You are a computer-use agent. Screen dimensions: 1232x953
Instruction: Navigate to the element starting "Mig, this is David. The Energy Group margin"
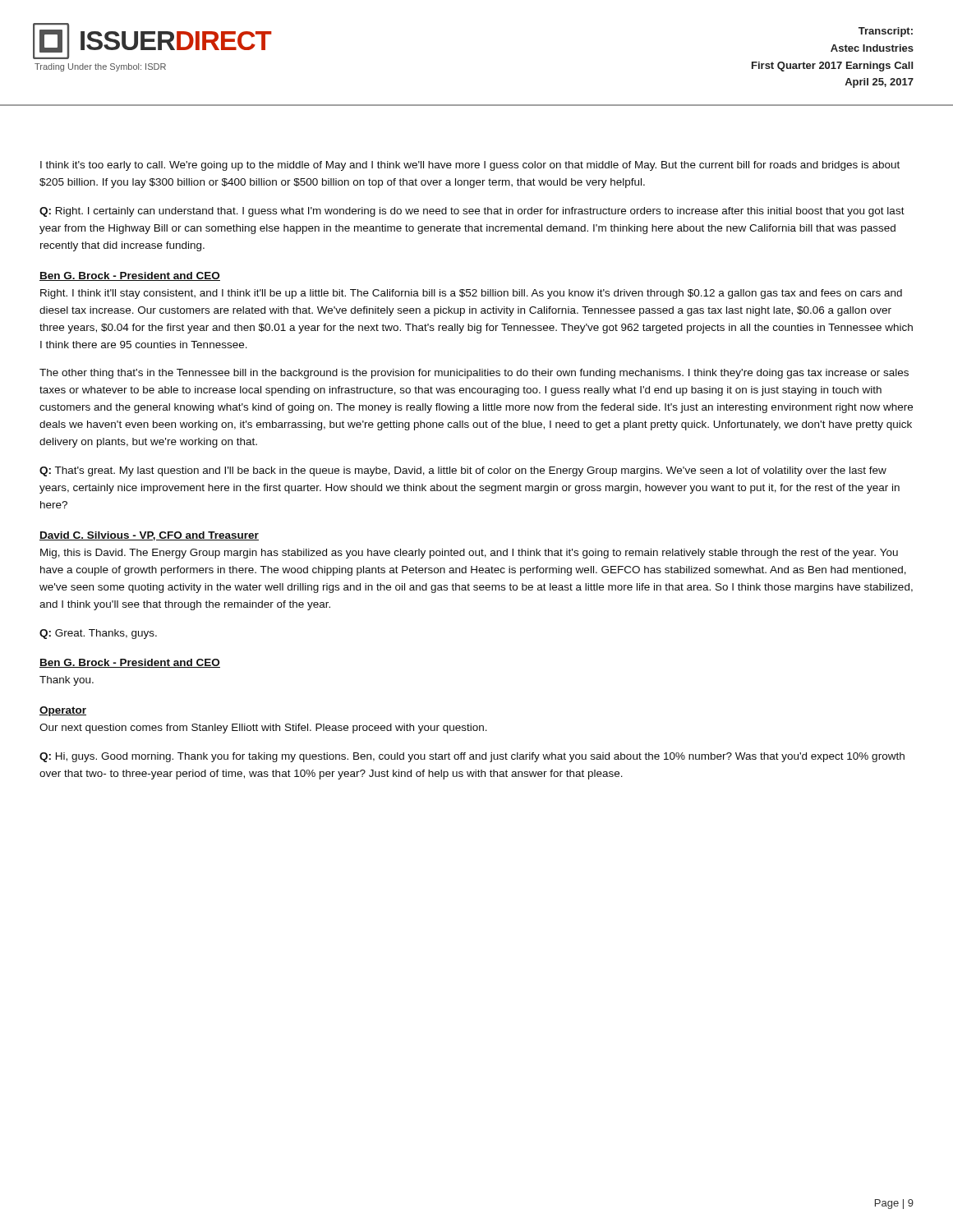pyautogui.click(x=476, y=578)
